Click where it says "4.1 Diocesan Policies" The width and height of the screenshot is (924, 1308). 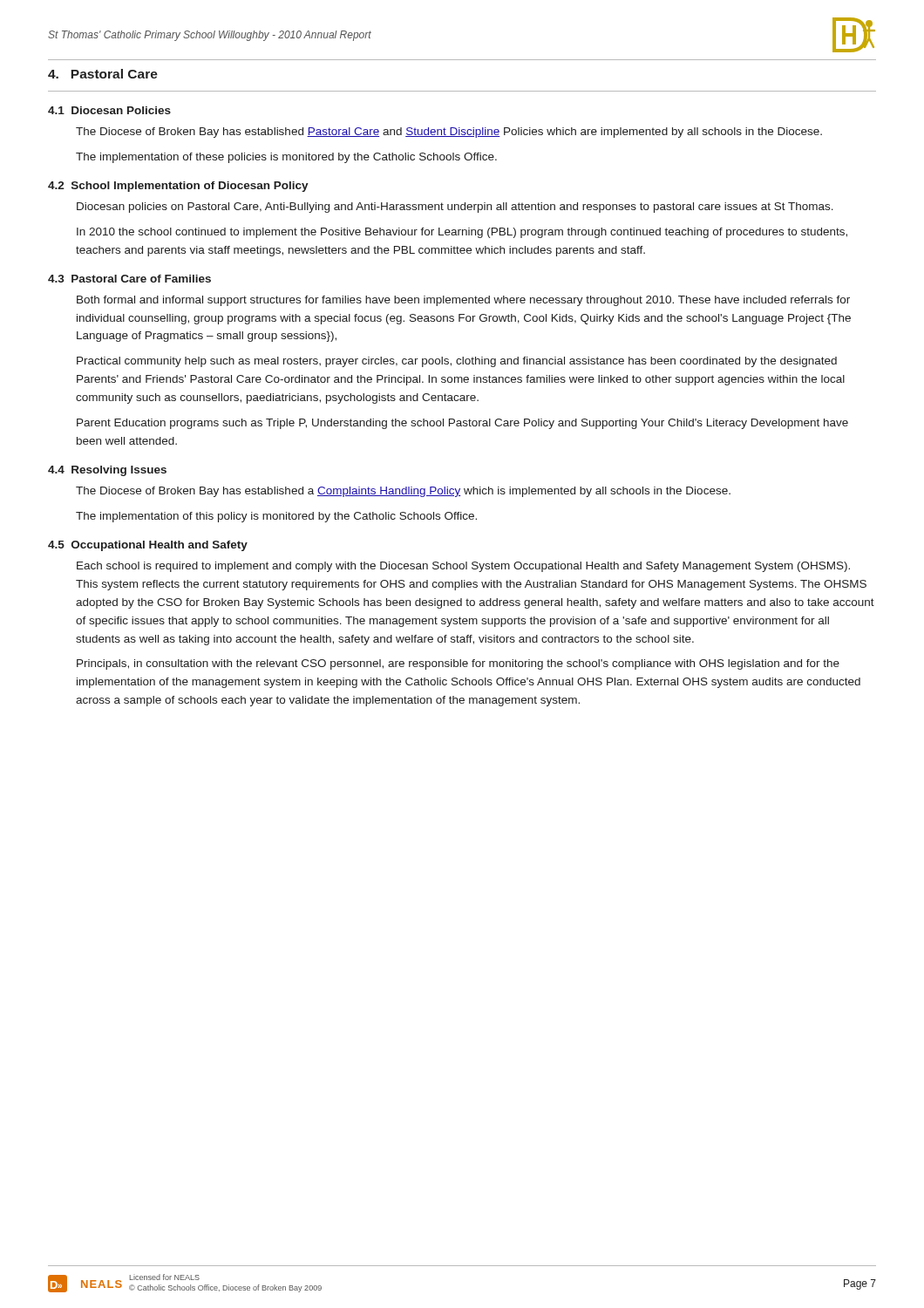coord(109,110)
